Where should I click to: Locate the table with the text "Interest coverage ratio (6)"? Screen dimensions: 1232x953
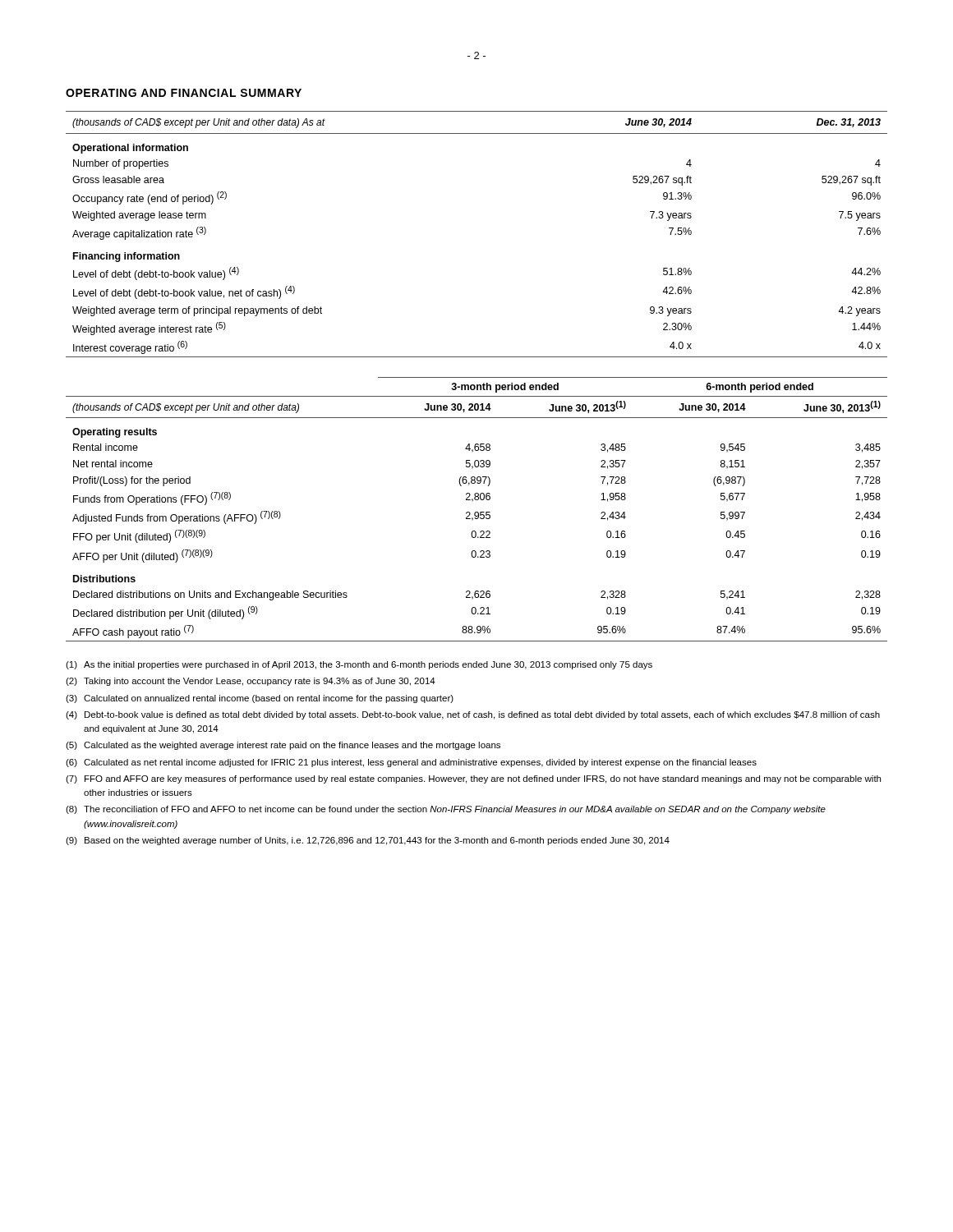[476, 234]
